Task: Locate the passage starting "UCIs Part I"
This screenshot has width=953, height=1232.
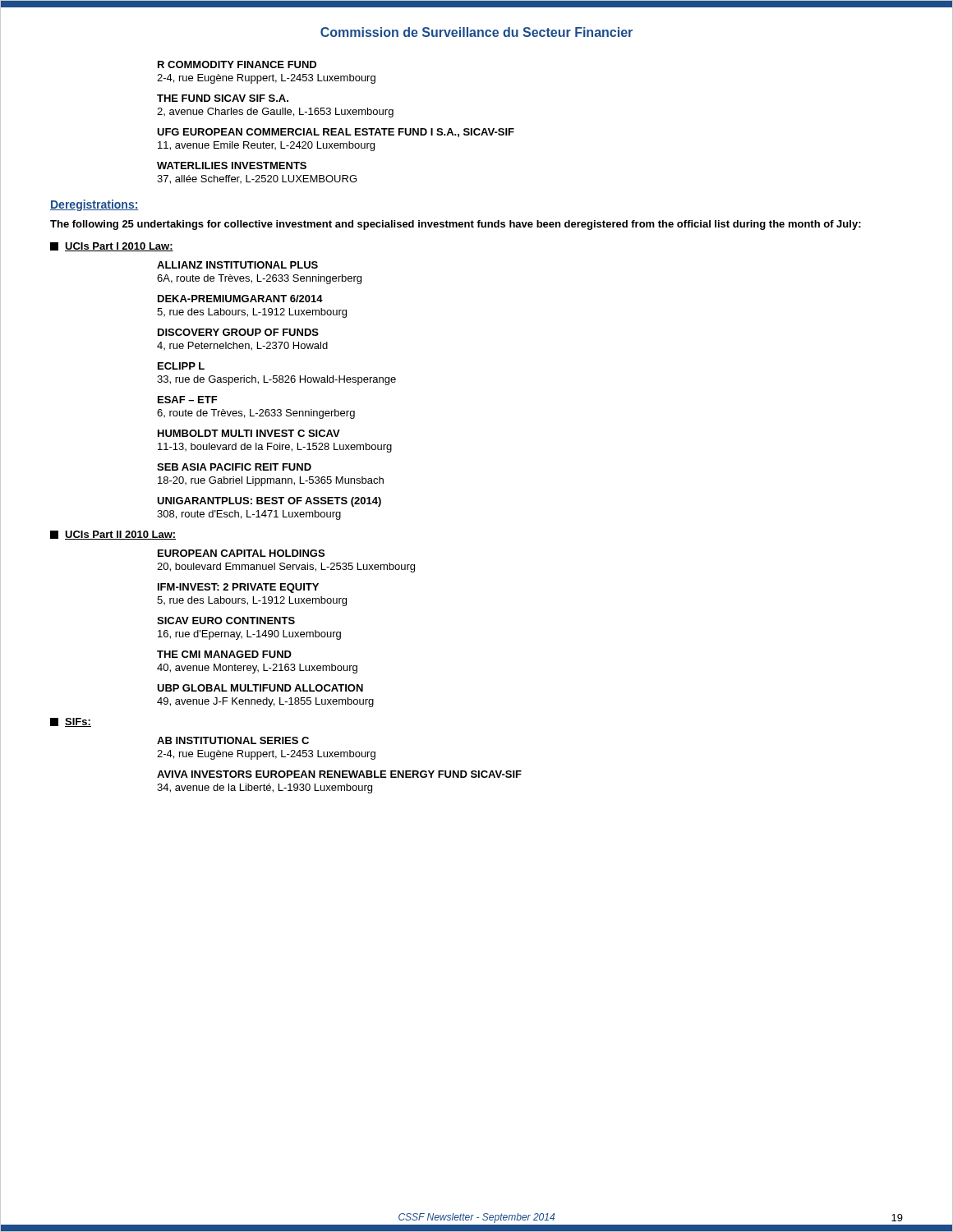Action: [x=112, y=246]
